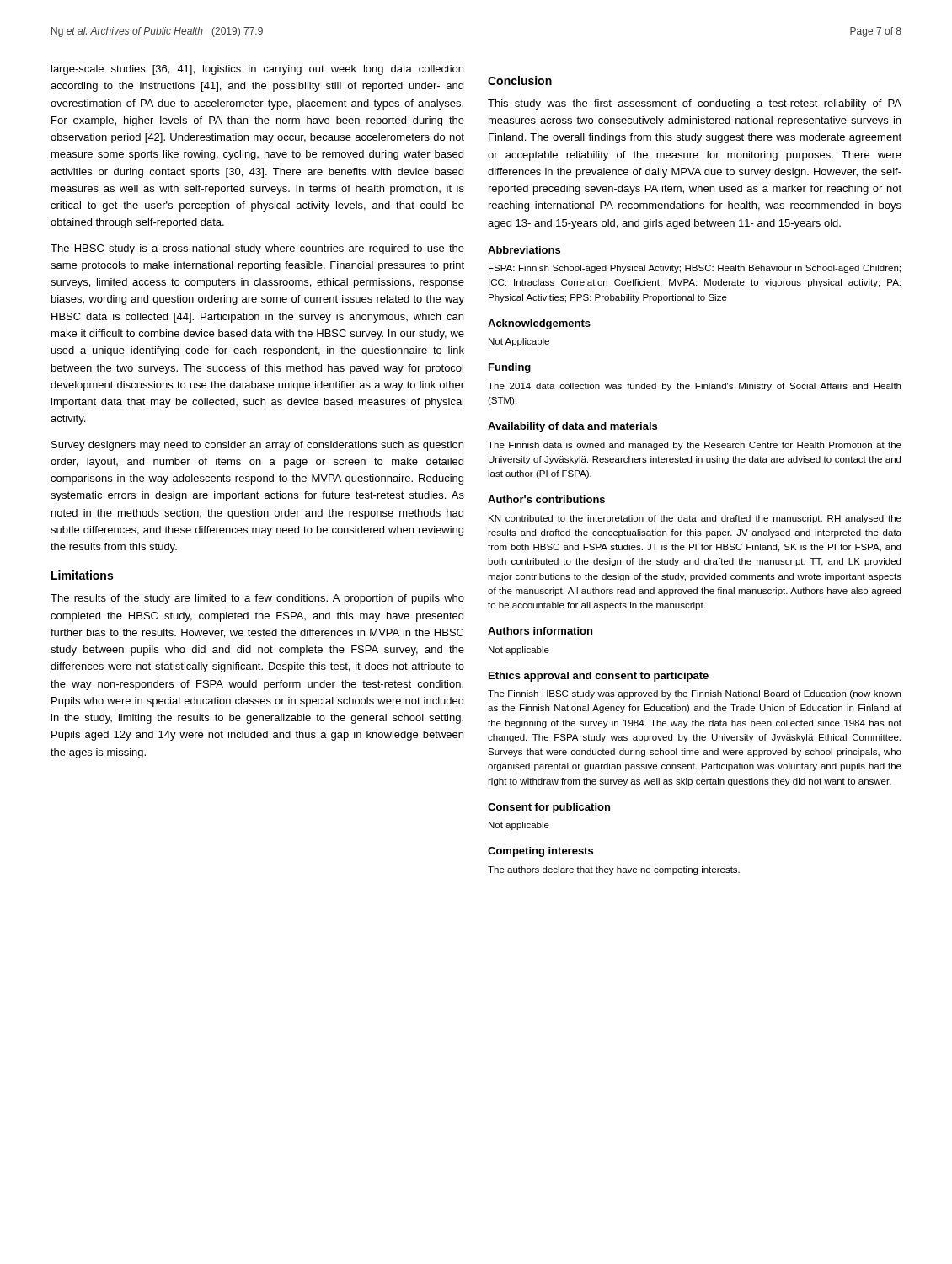Image resolution: width=952 pixels, height=1264 pixels.
Task: Find the text block that says "This study was the first assessment of conducting"
Action: [695, 163]
